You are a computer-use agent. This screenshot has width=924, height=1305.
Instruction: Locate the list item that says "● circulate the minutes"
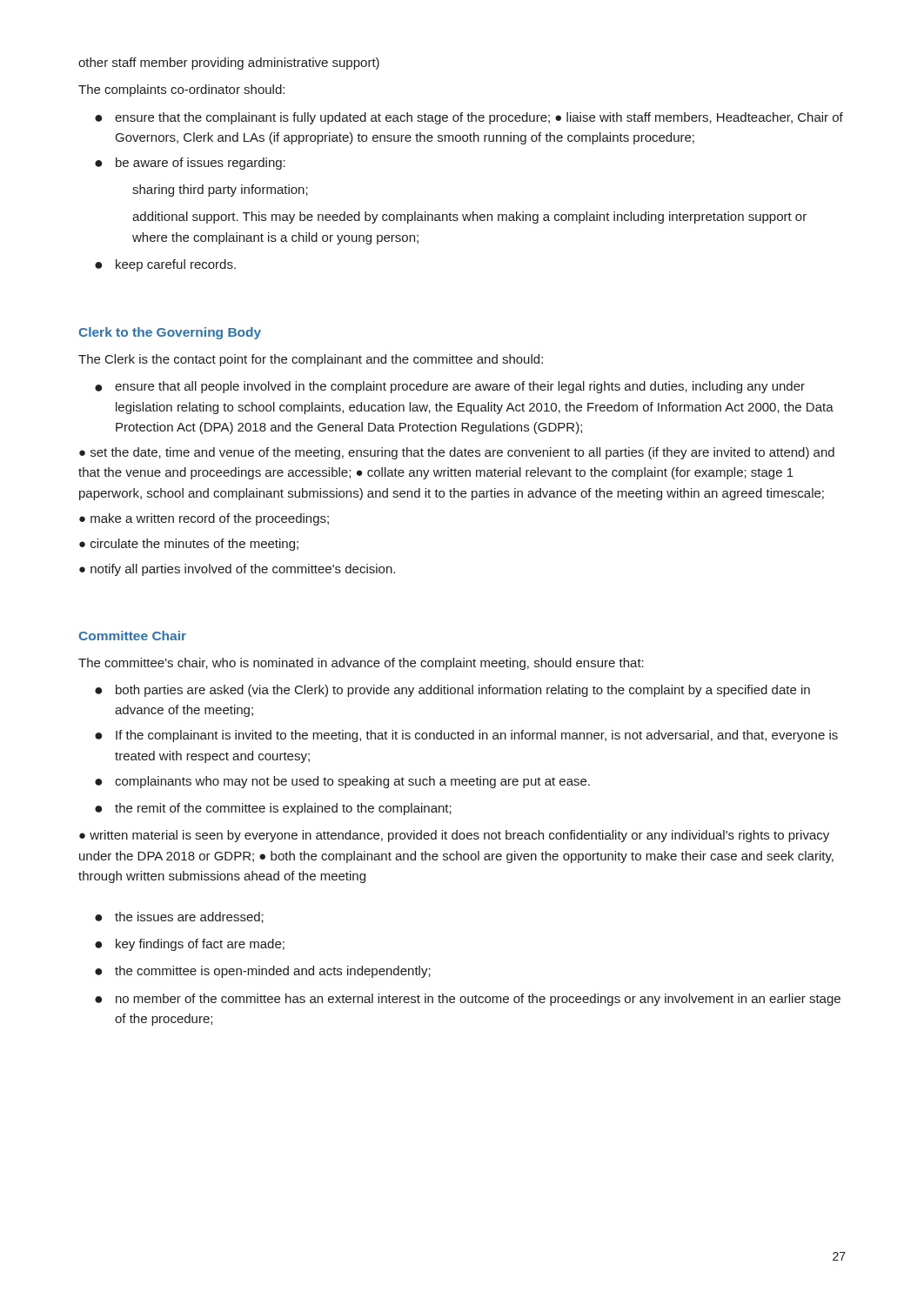coord(189,545)
